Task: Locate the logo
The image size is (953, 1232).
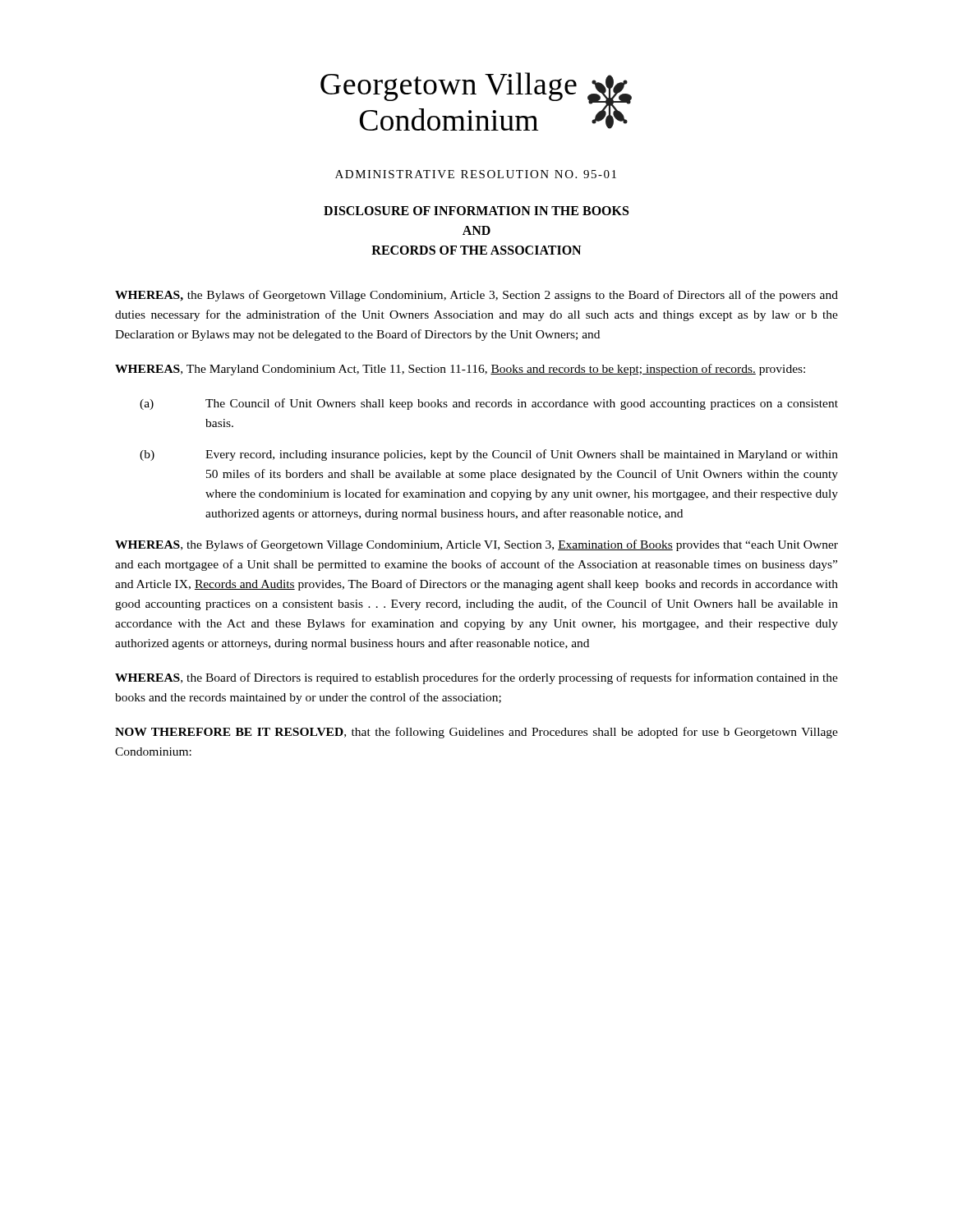Action: [476, 102]
